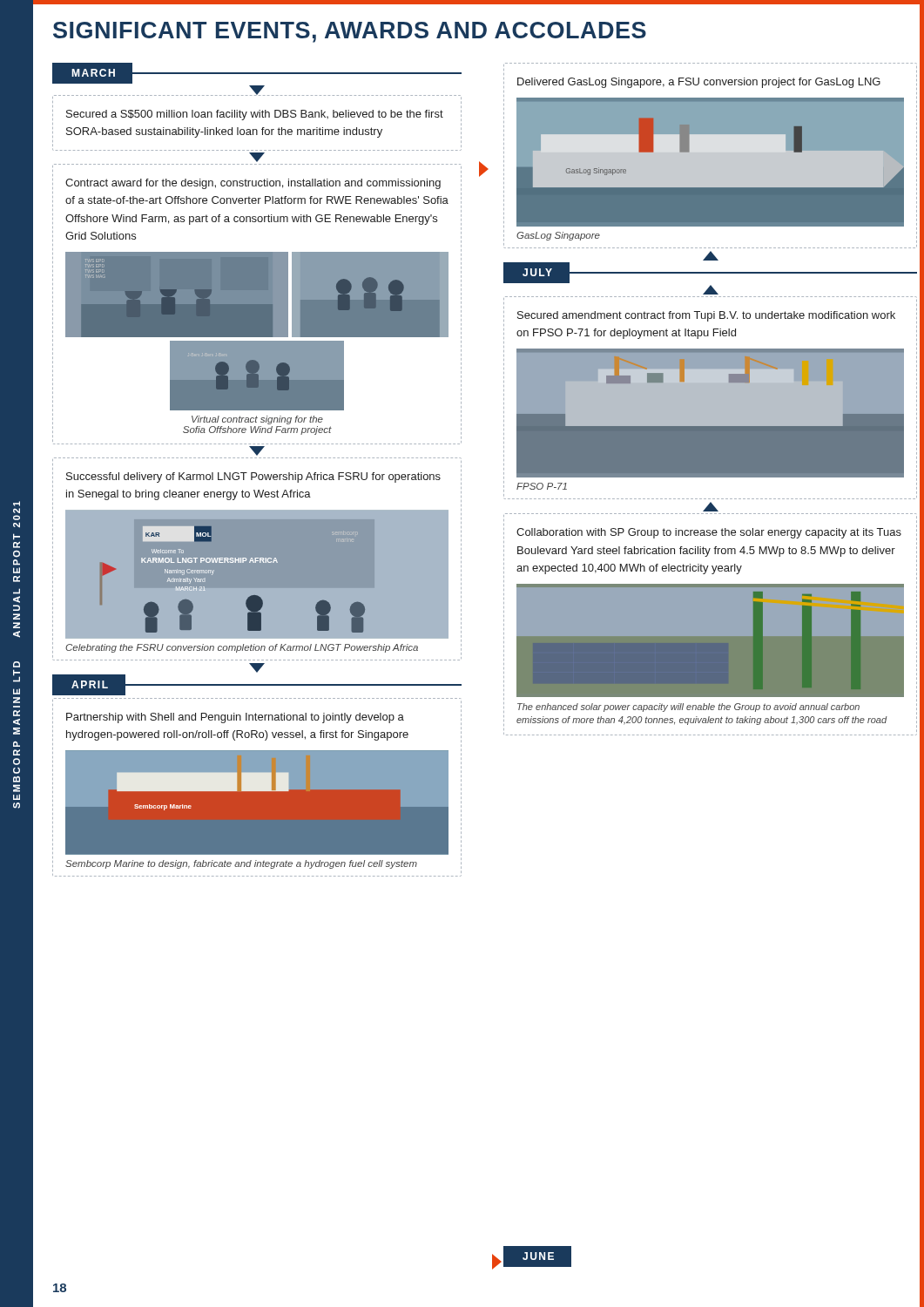
Task: Where is the caption that starts "Sembcorp Marine to design, fabricate and integrate a"?
Action: 241,864
